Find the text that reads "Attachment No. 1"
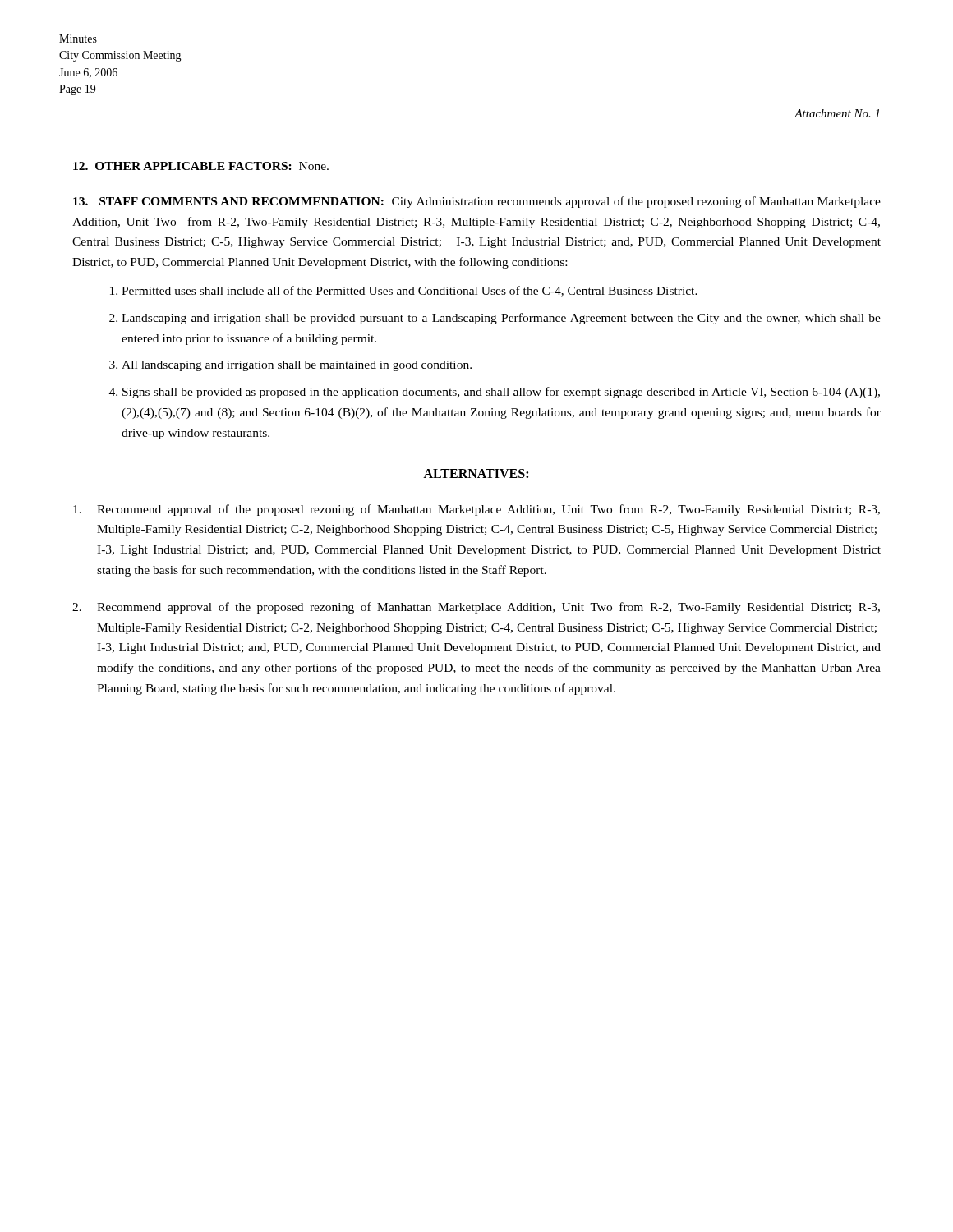The image size is (953, 1232). (838, 113)
